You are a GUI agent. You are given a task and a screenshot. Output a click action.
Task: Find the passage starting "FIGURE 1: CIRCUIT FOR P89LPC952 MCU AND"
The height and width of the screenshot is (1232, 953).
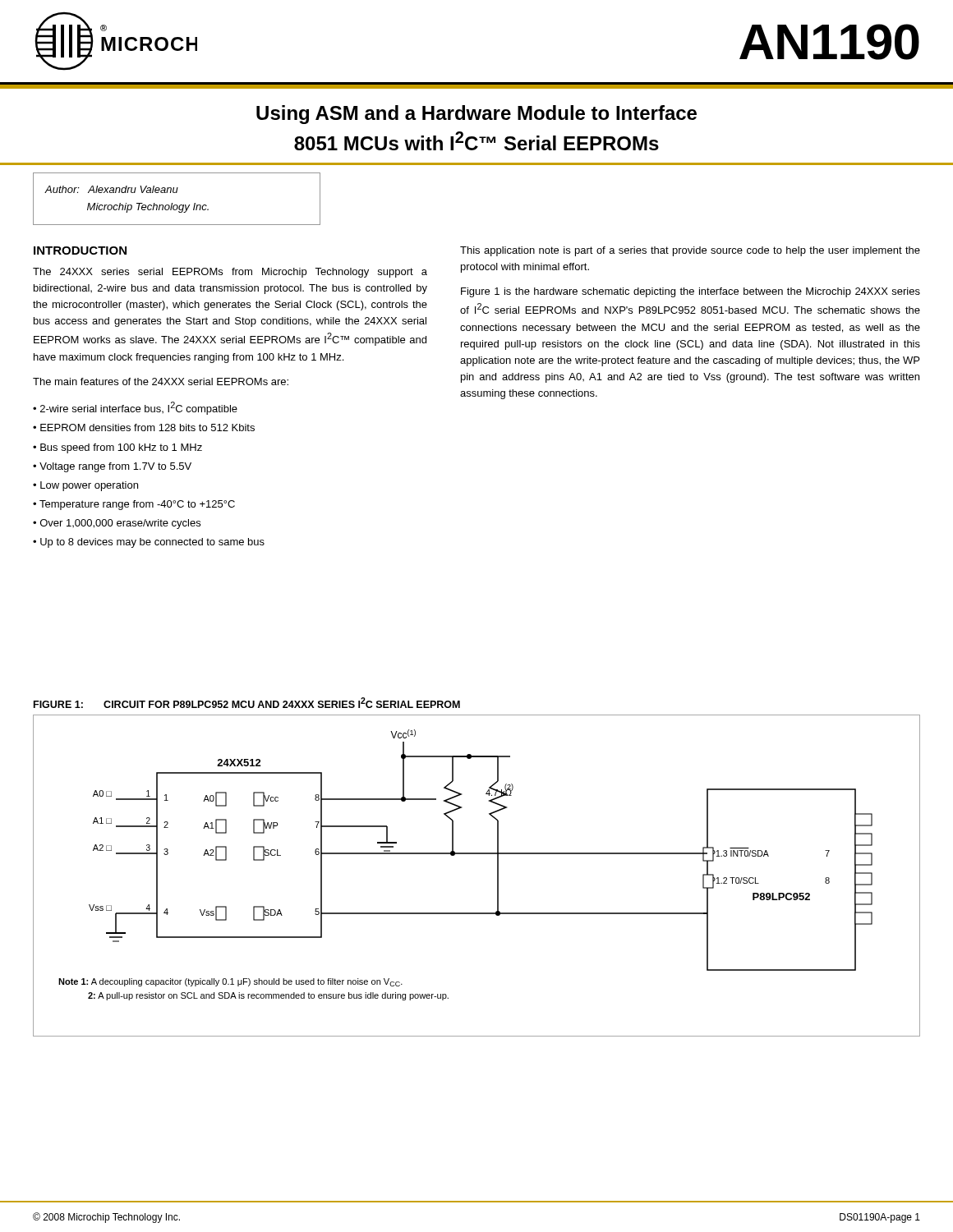[x=247, y=704]
